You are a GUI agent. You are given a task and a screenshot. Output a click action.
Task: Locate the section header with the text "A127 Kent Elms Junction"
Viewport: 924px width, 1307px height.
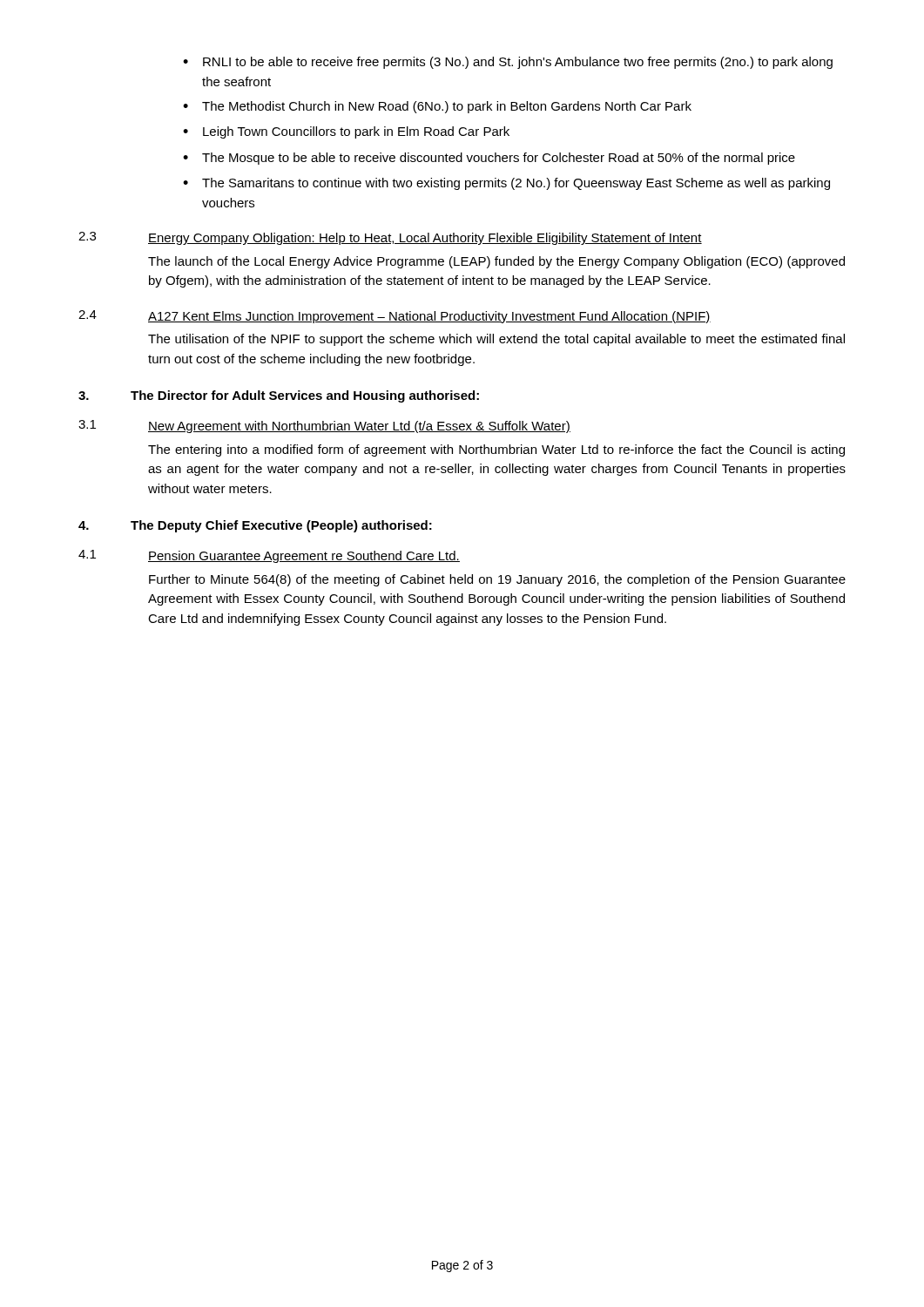click(x=497, y=316)
